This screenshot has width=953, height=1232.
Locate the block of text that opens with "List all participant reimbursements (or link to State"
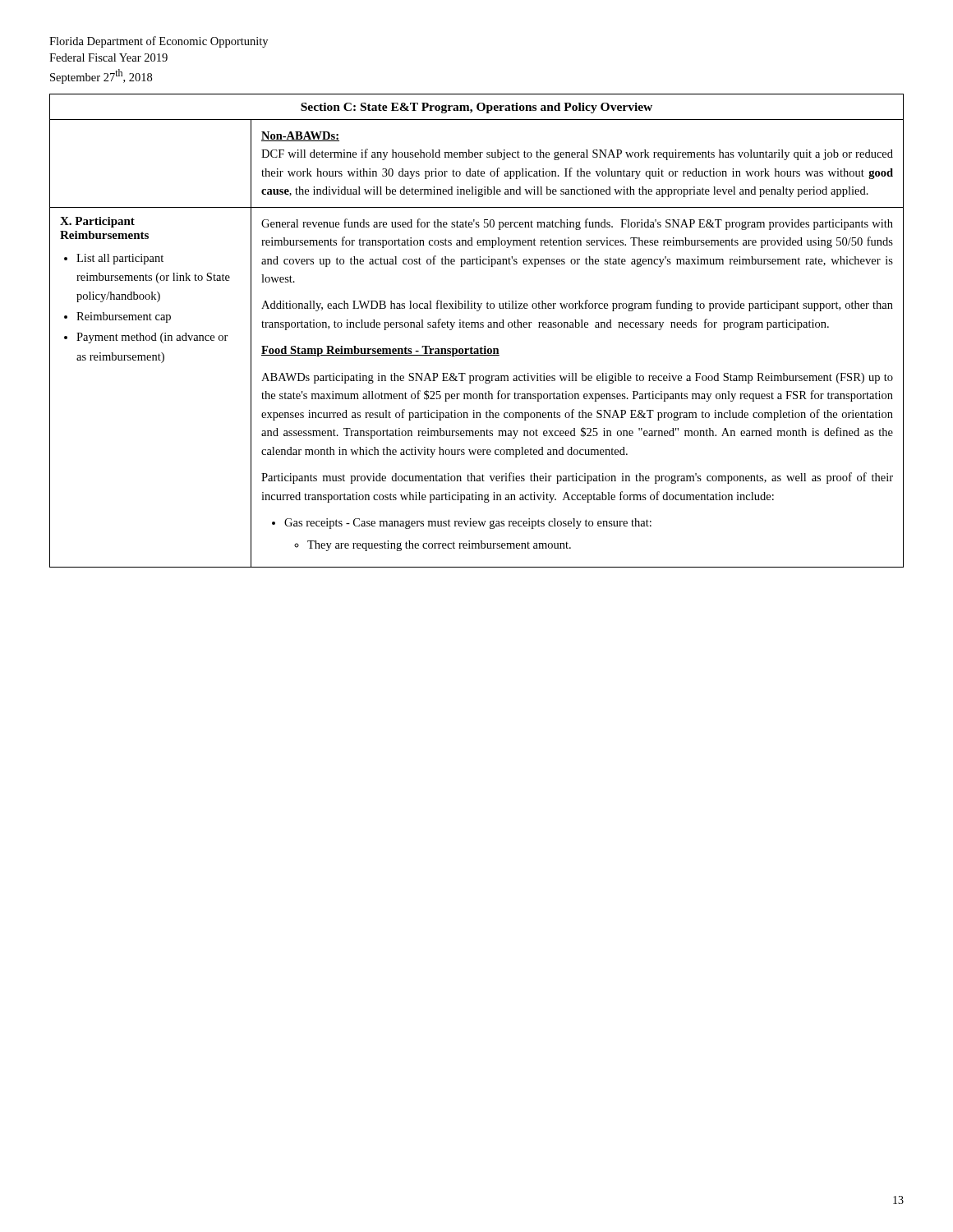point(153,277)
